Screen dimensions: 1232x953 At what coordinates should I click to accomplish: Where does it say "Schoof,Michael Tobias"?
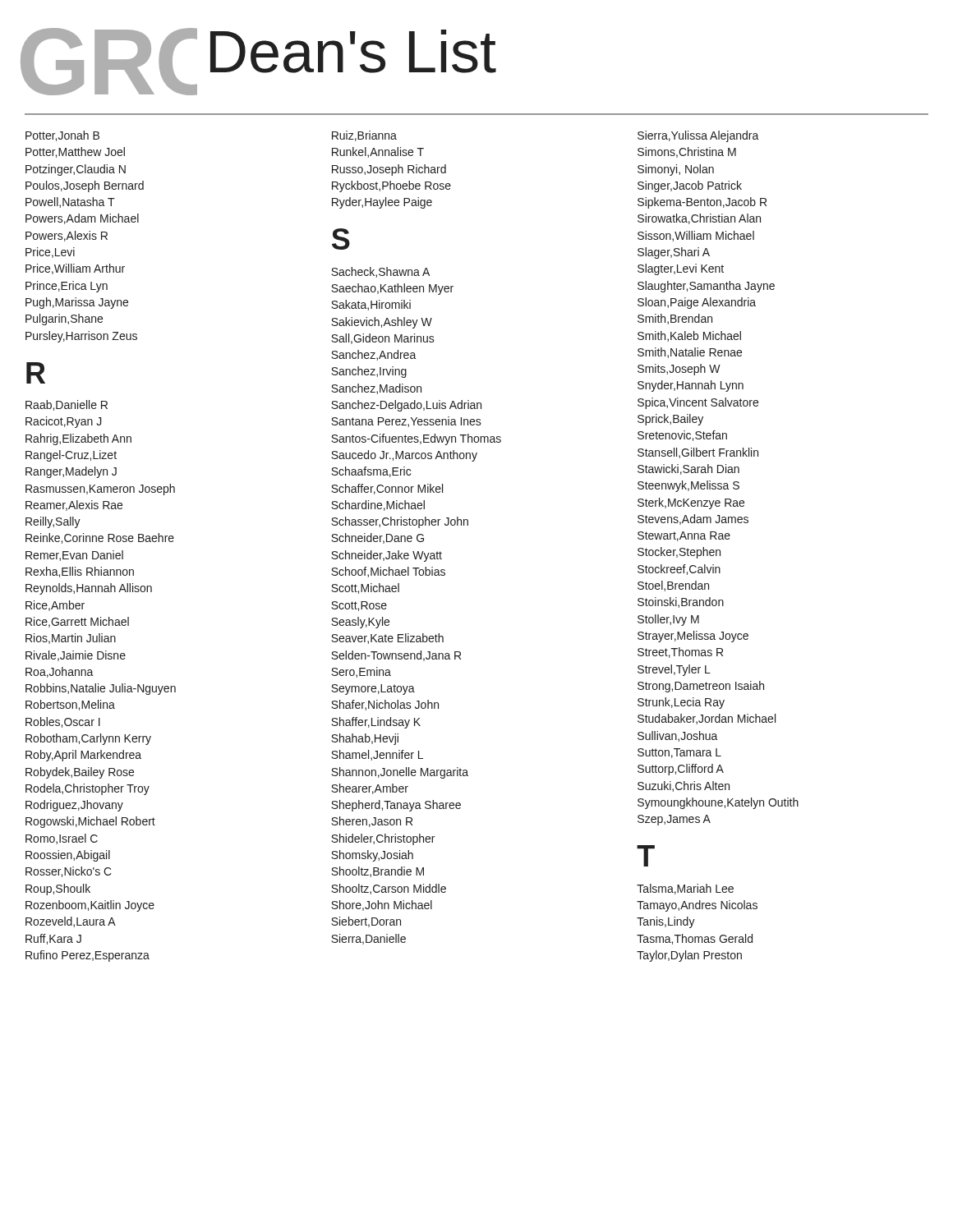(x=388, y=572)
